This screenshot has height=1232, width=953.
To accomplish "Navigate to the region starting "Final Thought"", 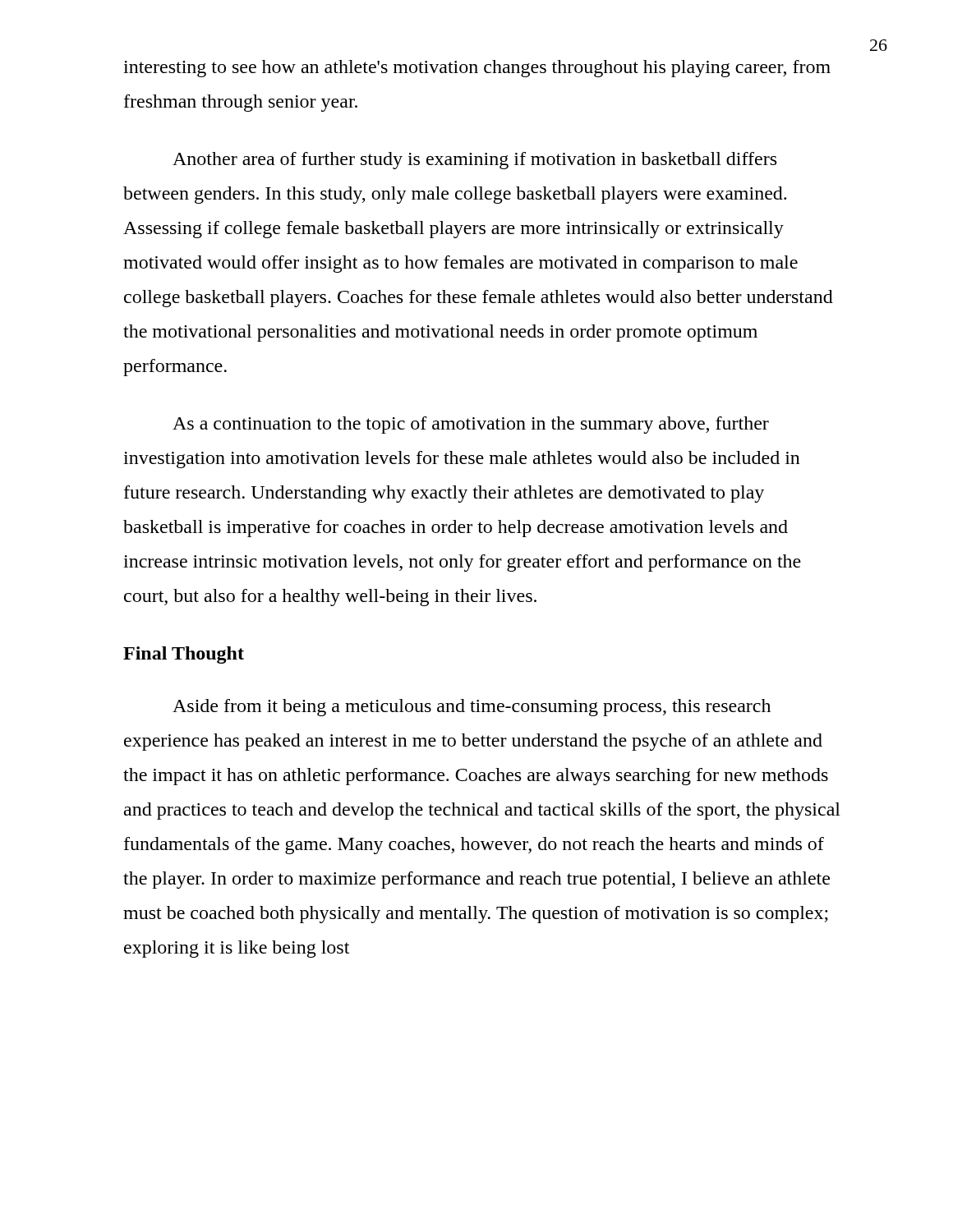I will [184, 653].
